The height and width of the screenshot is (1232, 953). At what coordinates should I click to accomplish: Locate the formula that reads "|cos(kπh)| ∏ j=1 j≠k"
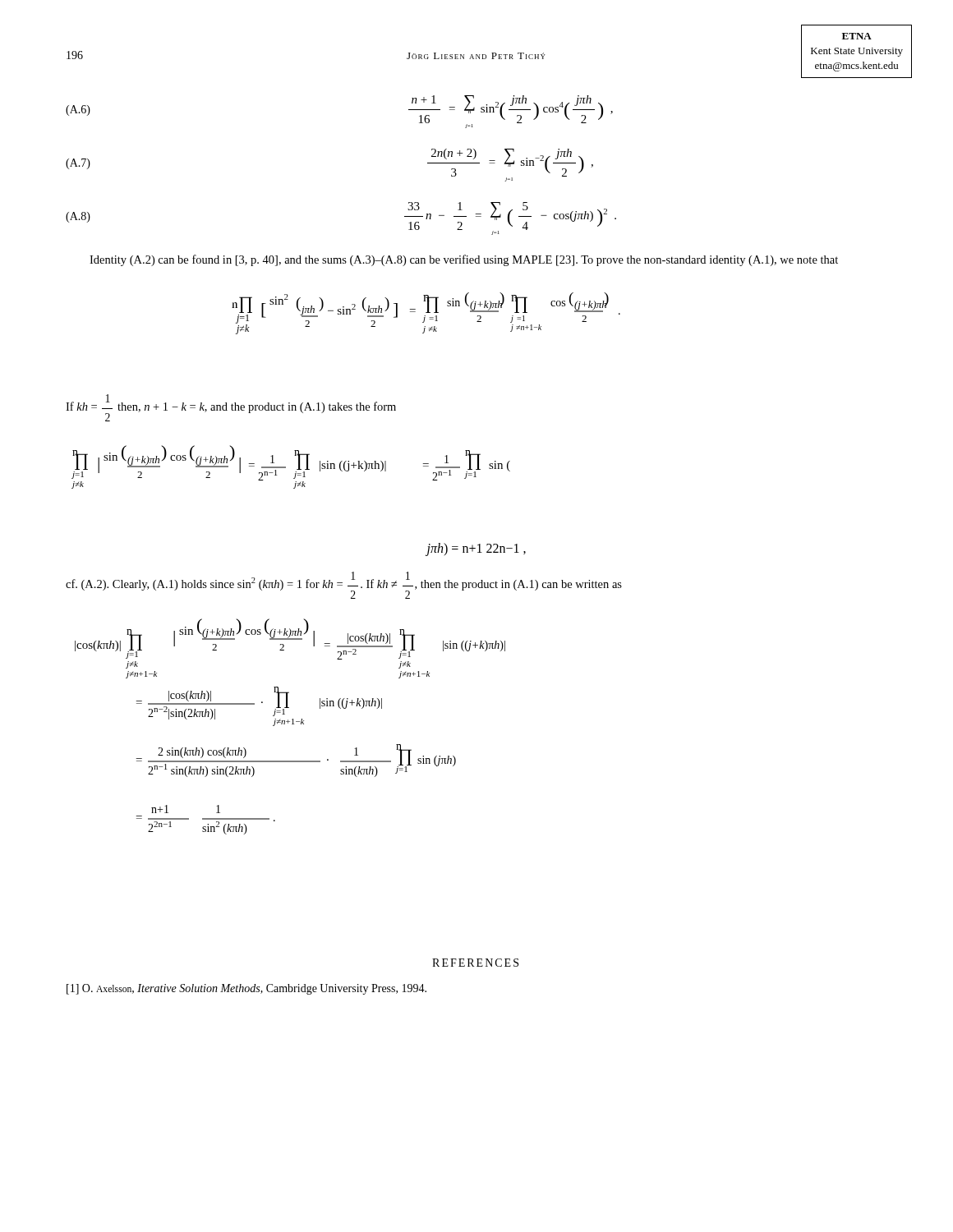(290, 639)
